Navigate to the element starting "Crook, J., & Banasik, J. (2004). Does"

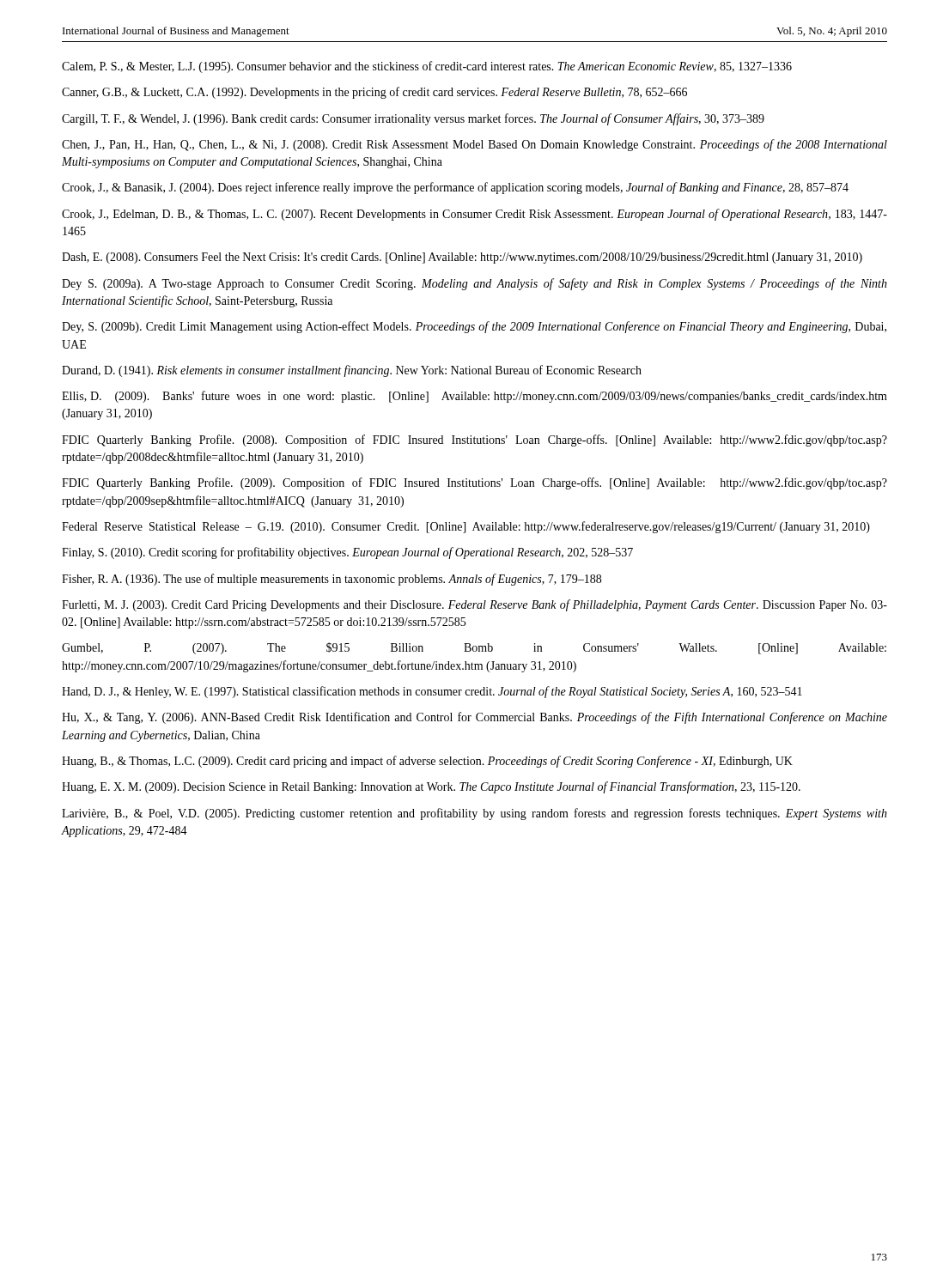pyautogui.click(x=455, y=188)
